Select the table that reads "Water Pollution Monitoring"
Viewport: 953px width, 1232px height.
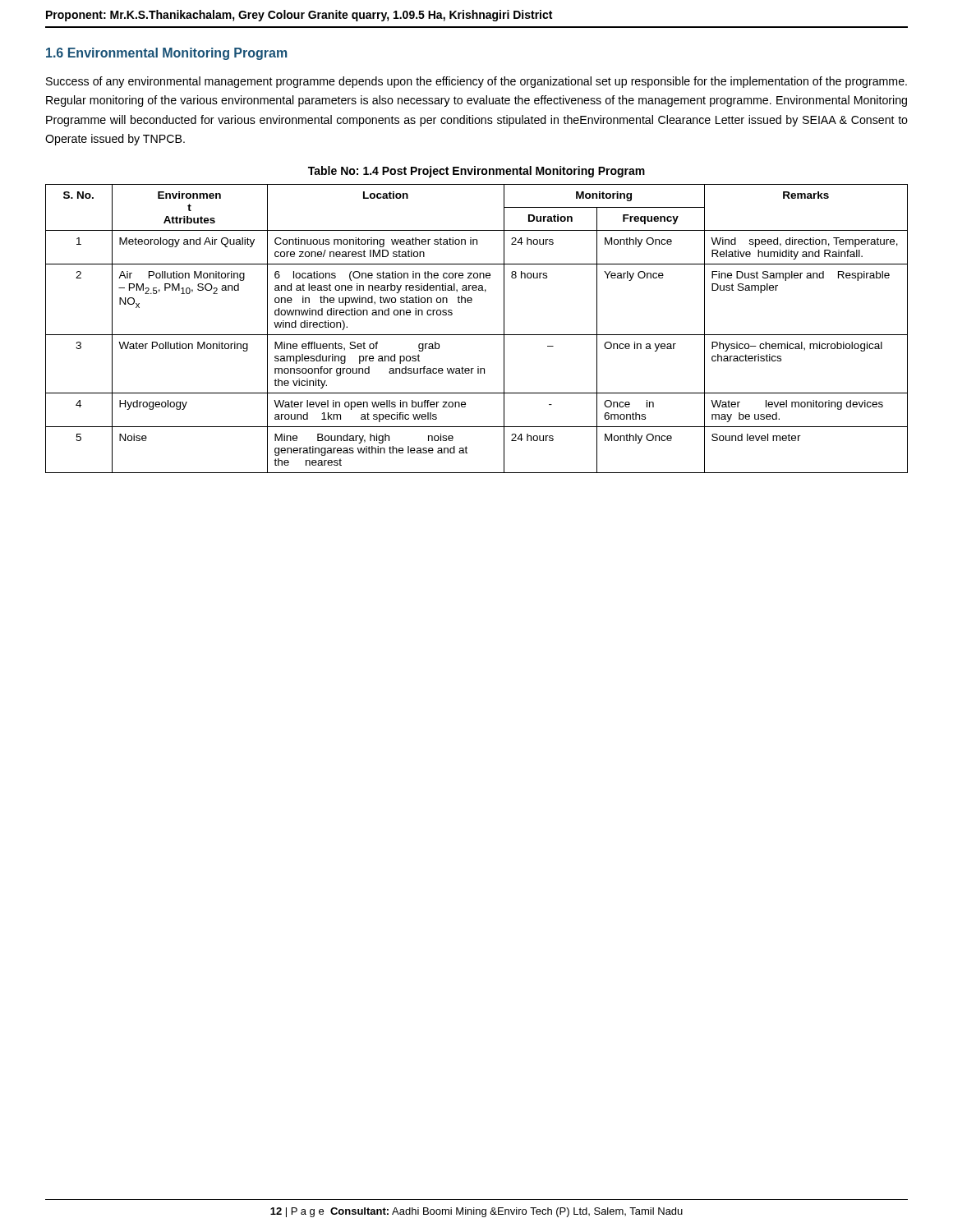click(x=476, y=328)
